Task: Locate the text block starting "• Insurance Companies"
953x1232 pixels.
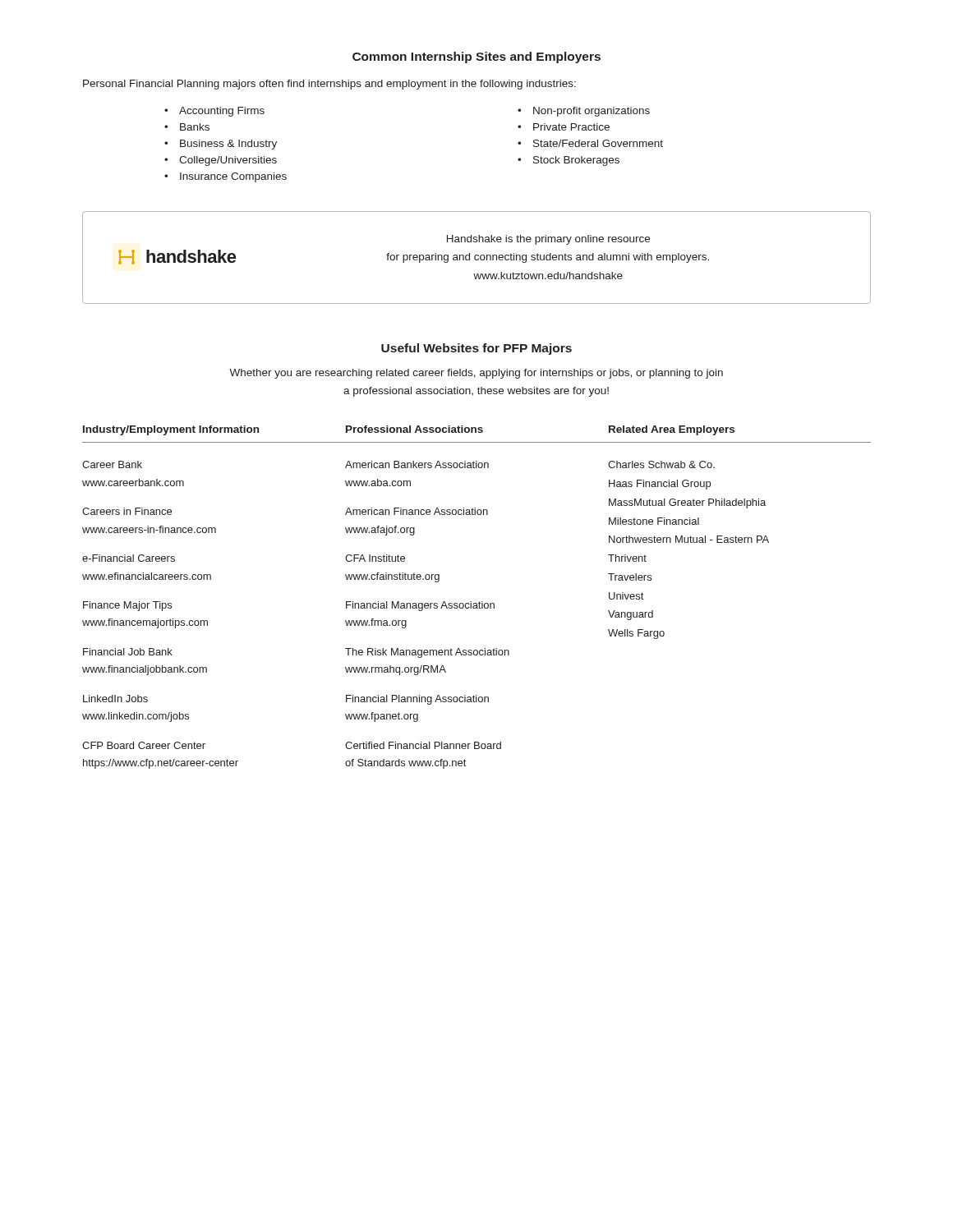Action: point(226,176)
